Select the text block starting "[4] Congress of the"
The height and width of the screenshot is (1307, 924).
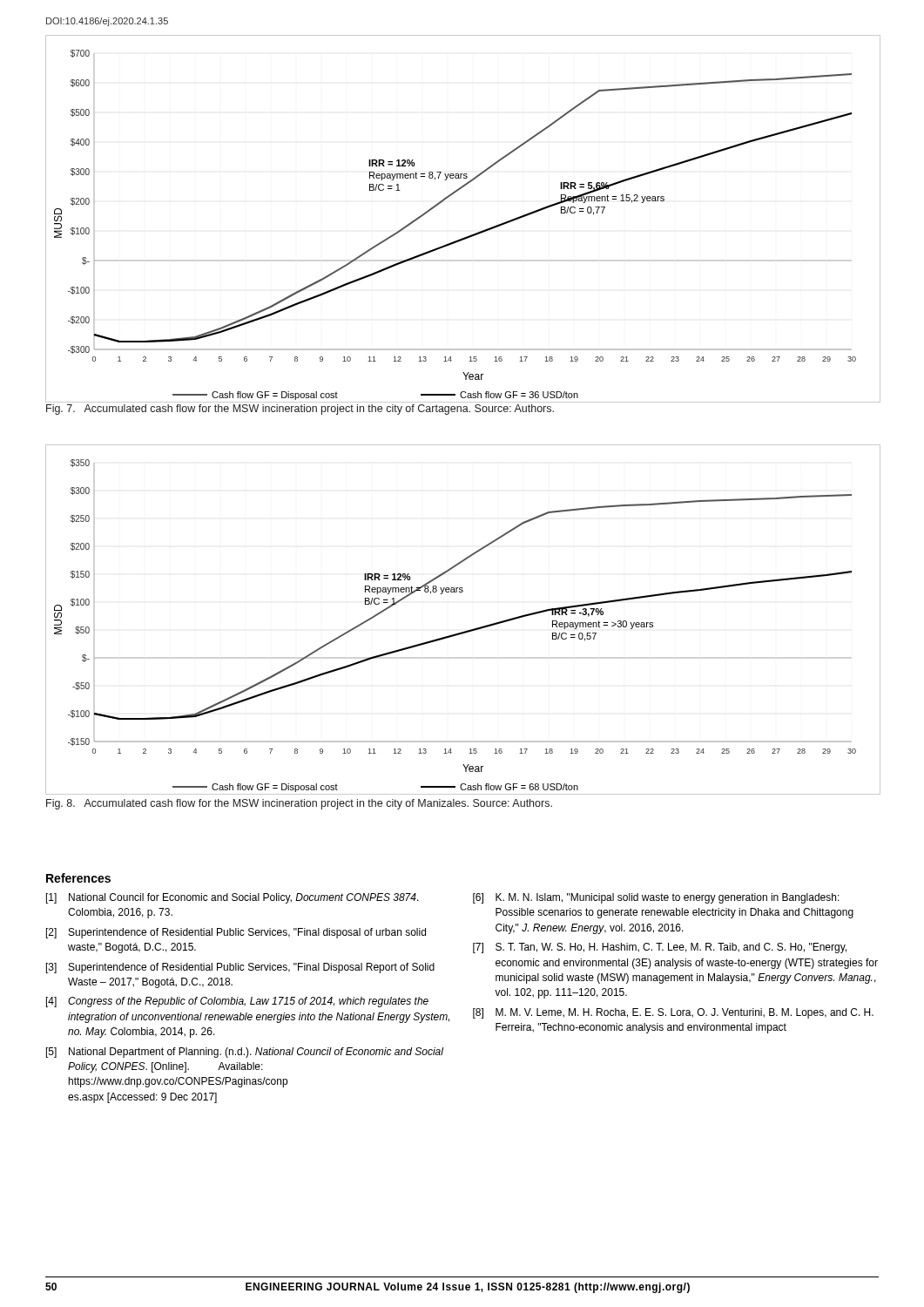click(x=248, y=1017)
